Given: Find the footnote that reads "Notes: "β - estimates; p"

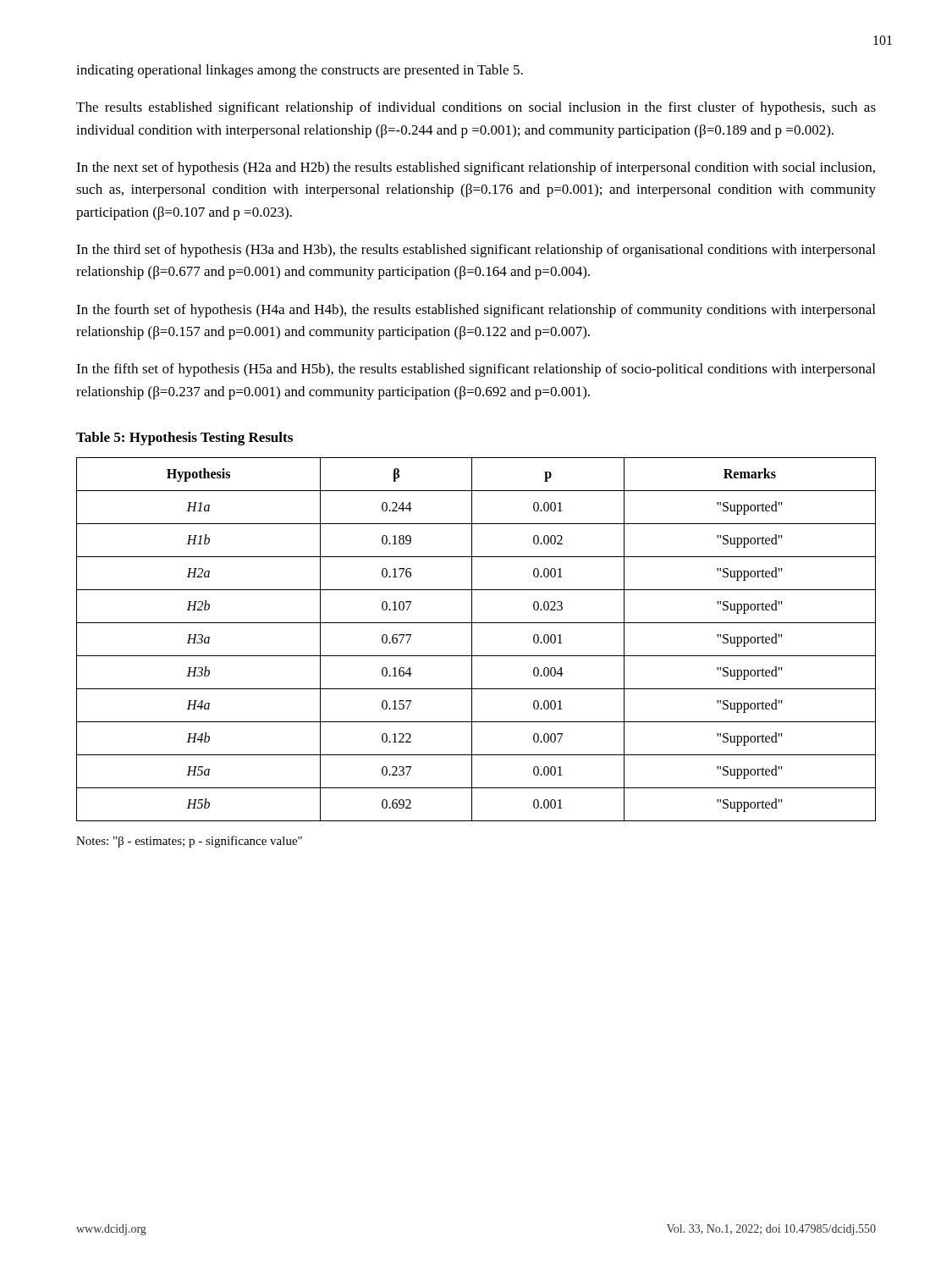Looking at the screenshot, I should [189, 840].
